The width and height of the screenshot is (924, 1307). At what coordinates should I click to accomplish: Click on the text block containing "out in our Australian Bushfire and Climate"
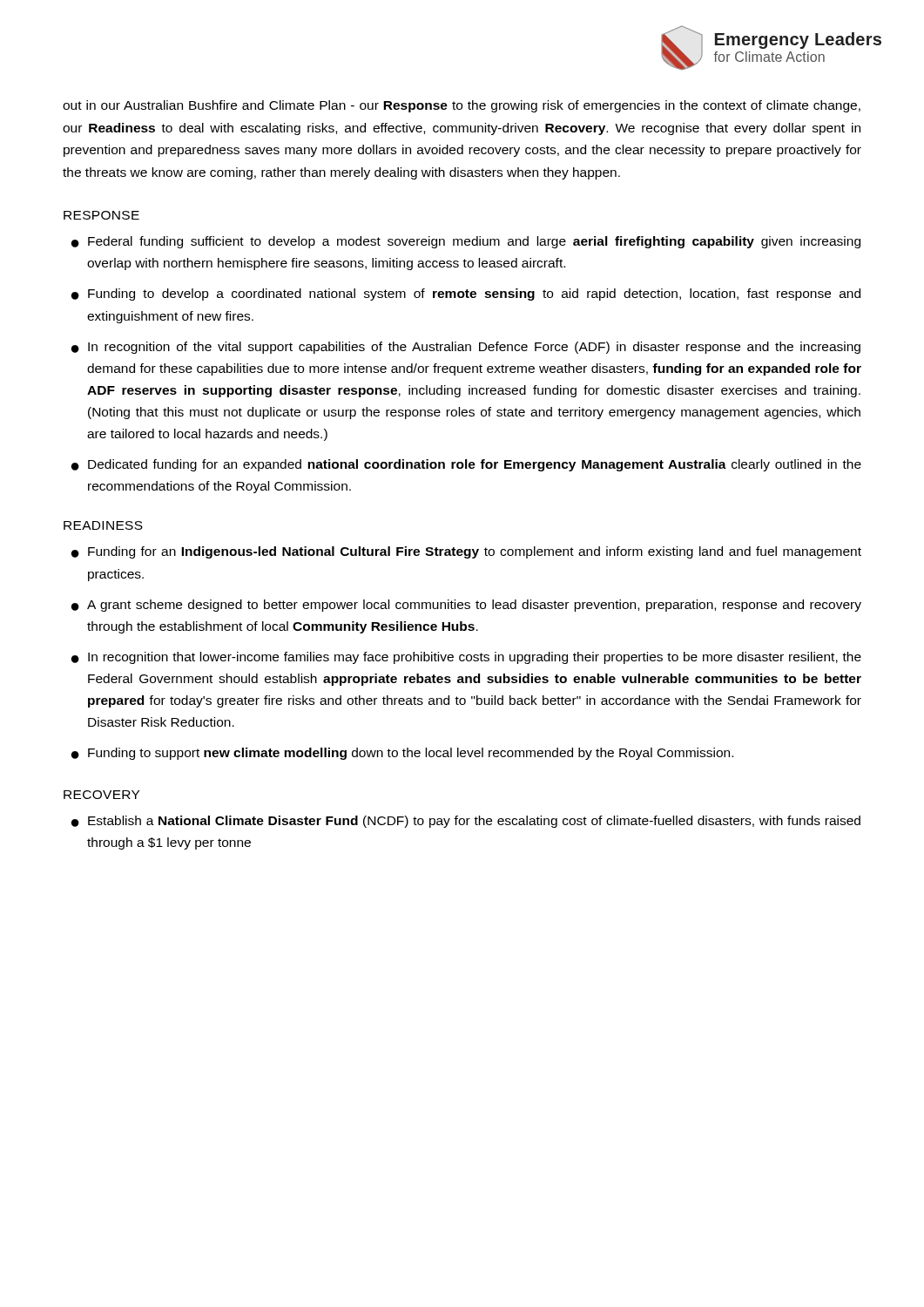point(462,138)
